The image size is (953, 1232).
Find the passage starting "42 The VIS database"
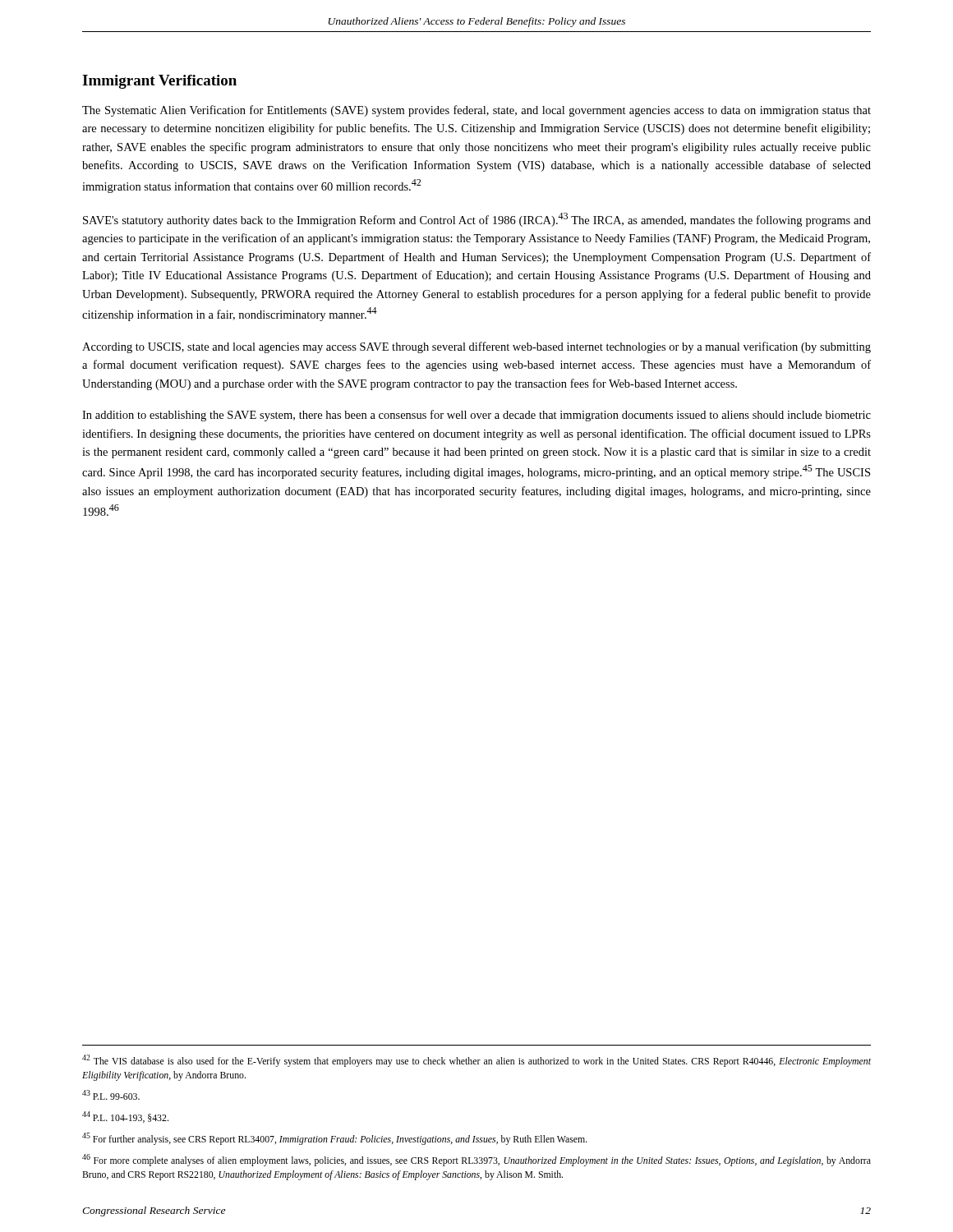pyautogui.click(x=476, y=1067)
